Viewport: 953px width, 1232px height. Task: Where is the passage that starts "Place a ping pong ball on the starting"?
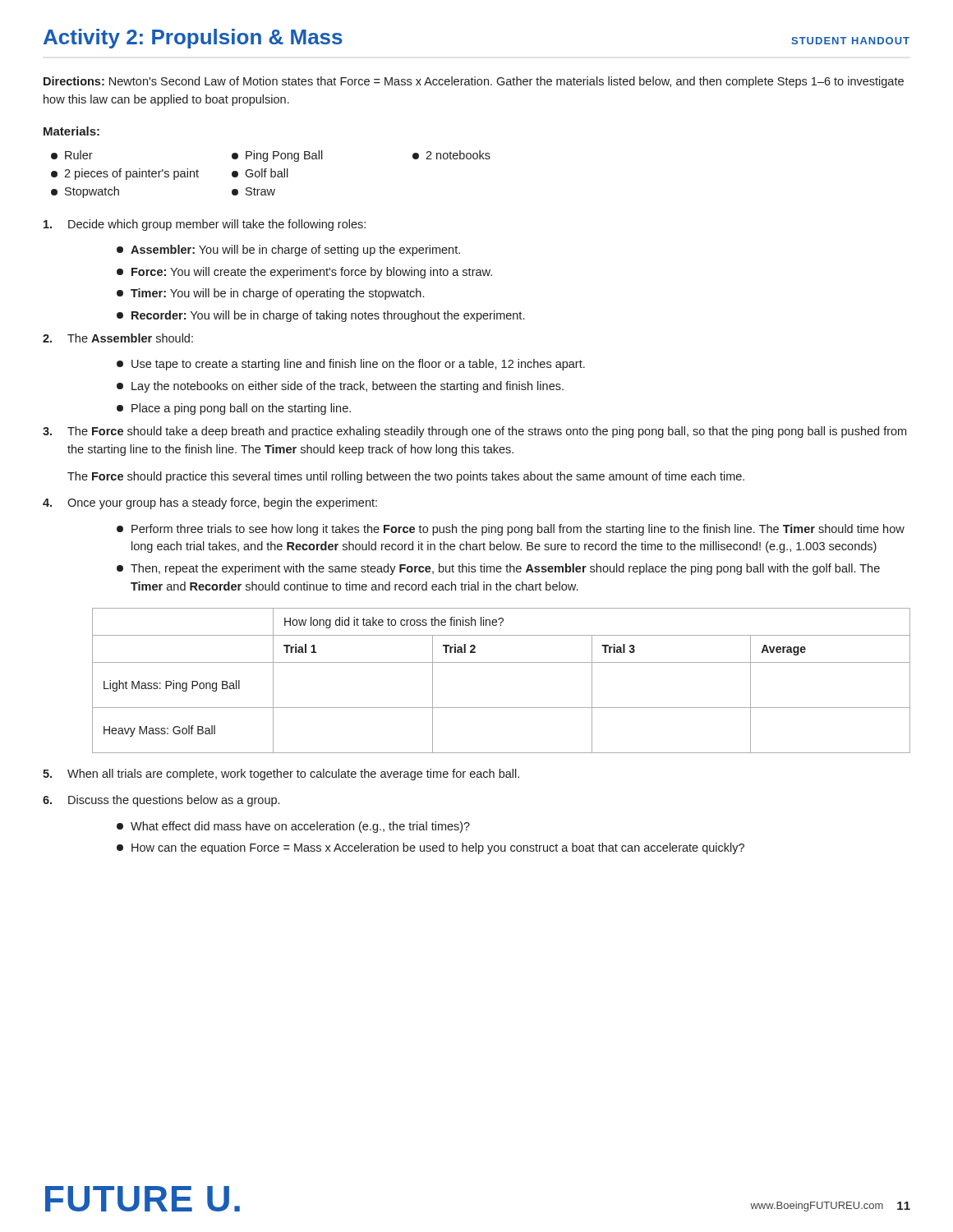tap(234, 409)
